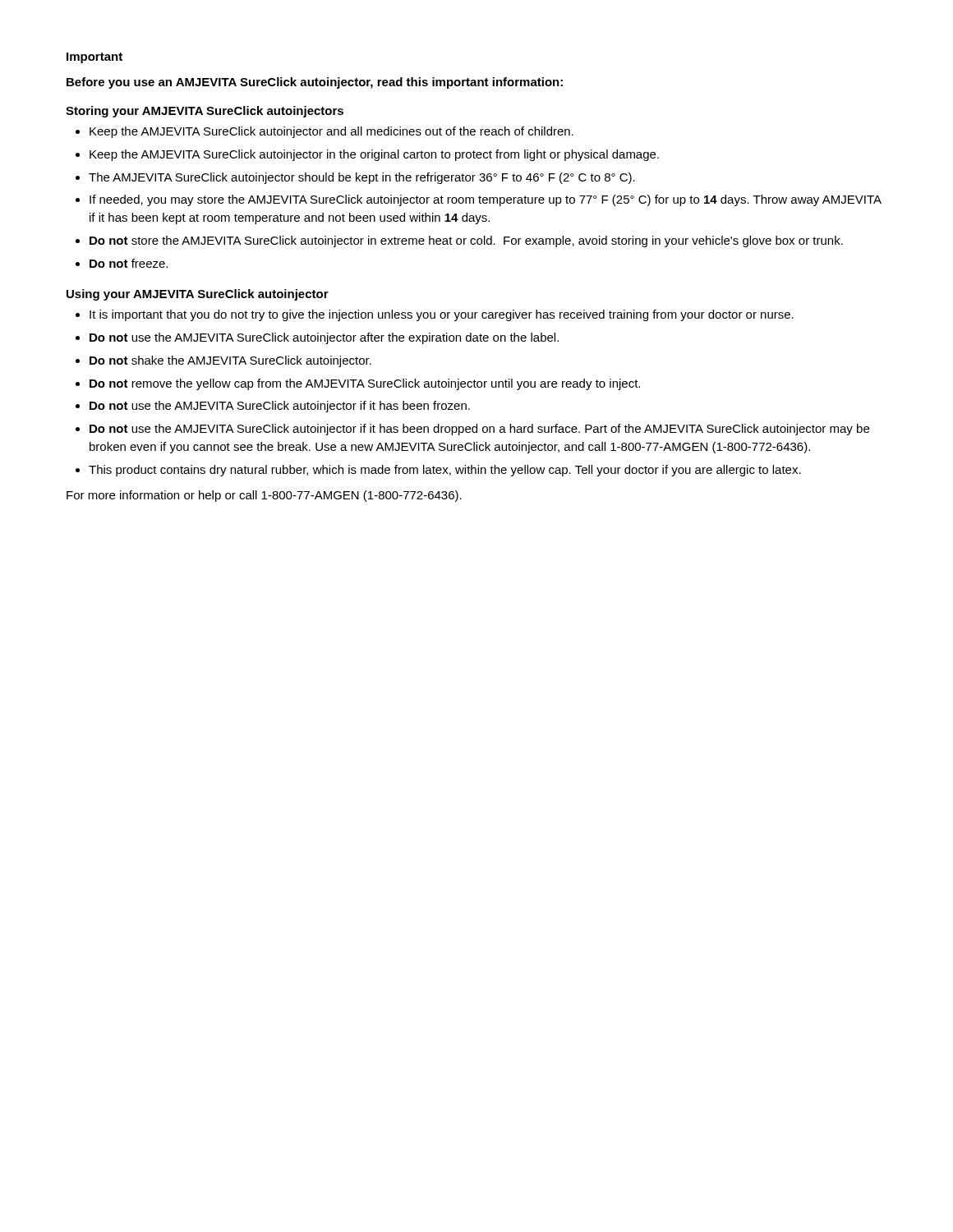Point to the block beginning "Do not shake the"
Image resolution: width=953 pixels, height=1232 pixels.
223,361
